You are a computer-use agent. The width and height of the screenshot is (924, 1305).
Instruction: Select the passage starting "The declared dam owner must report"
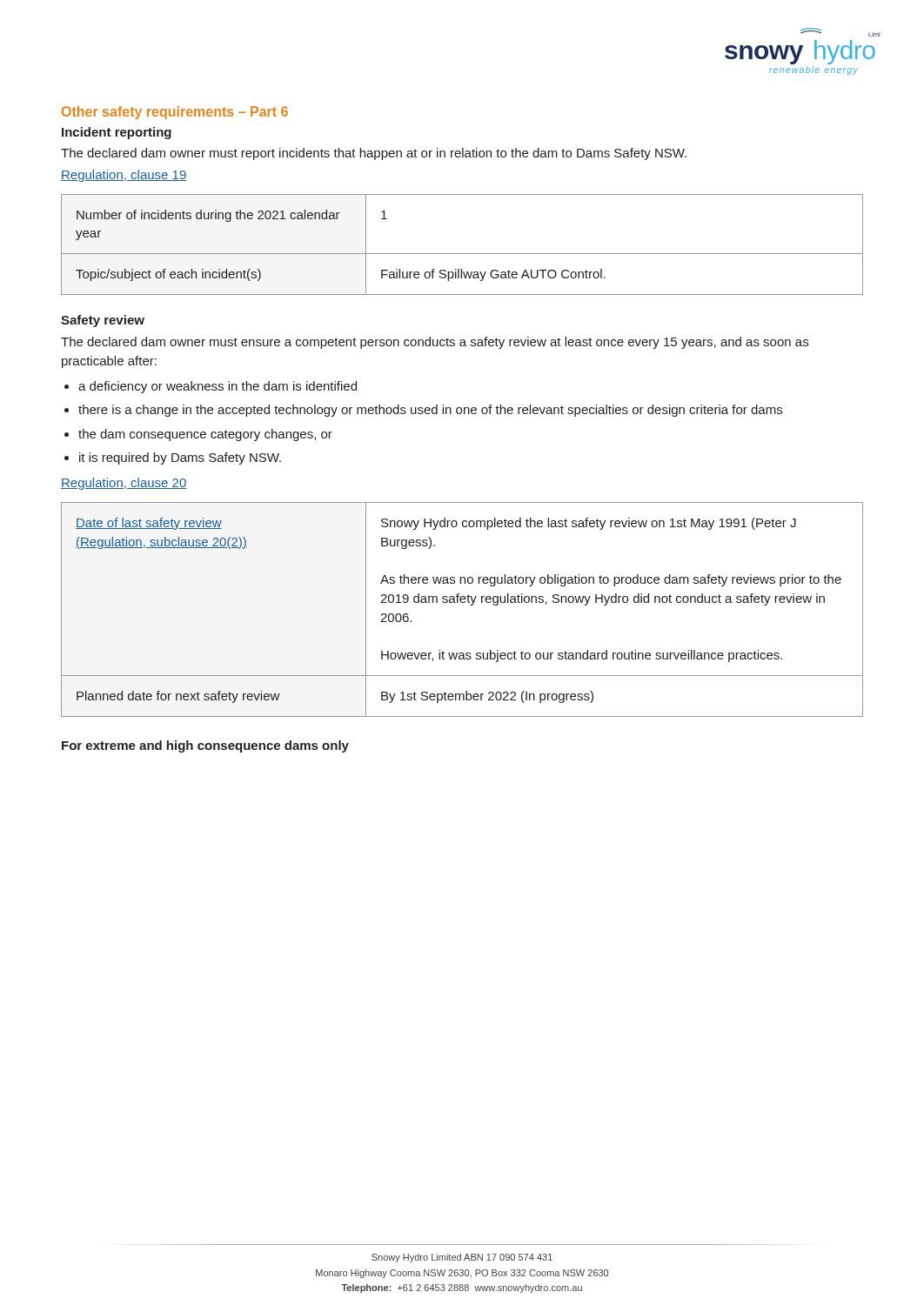(374, 153)
